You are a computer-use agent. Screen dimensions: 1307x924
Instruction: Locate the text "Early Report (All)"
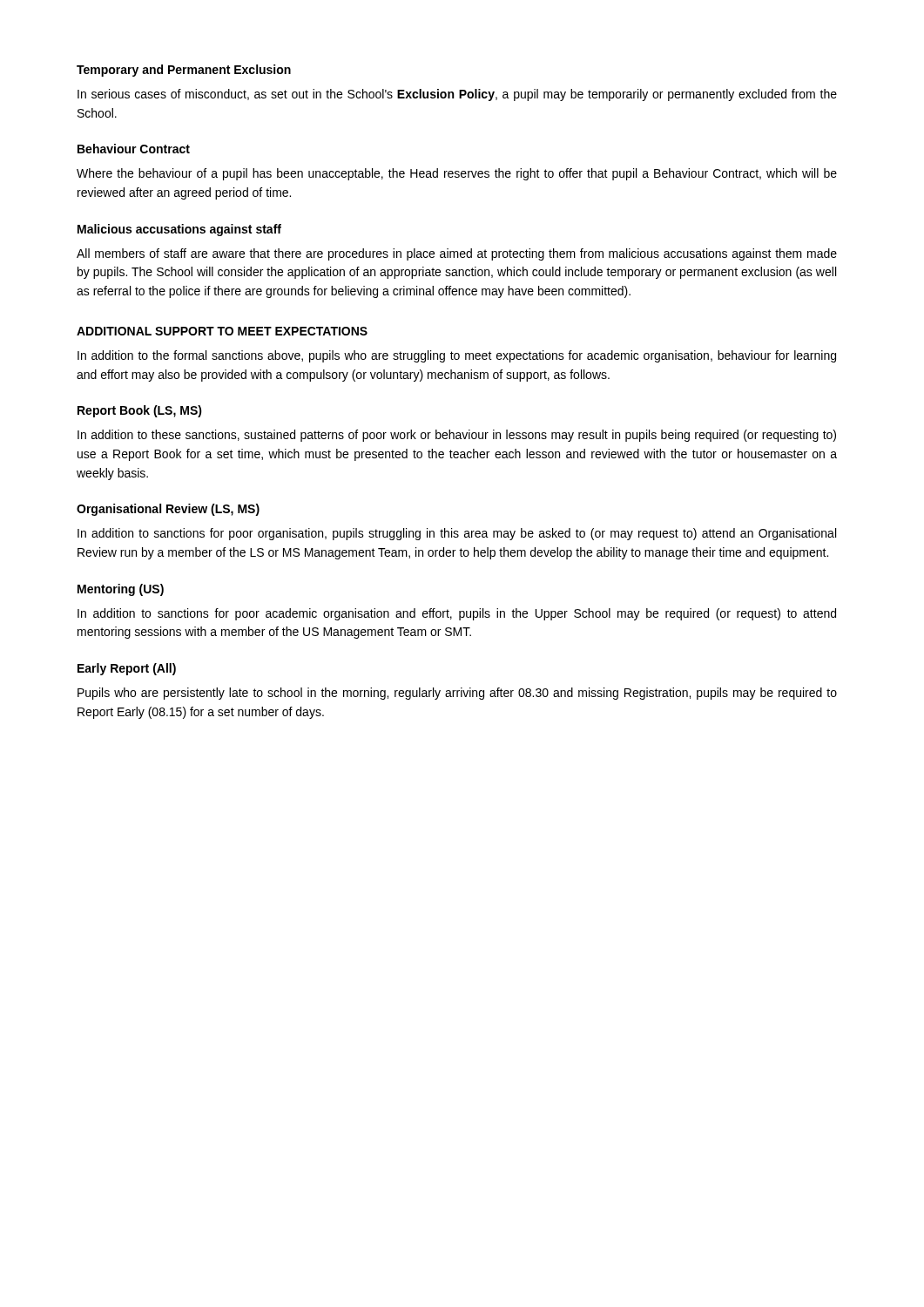[x=126, y=668]
